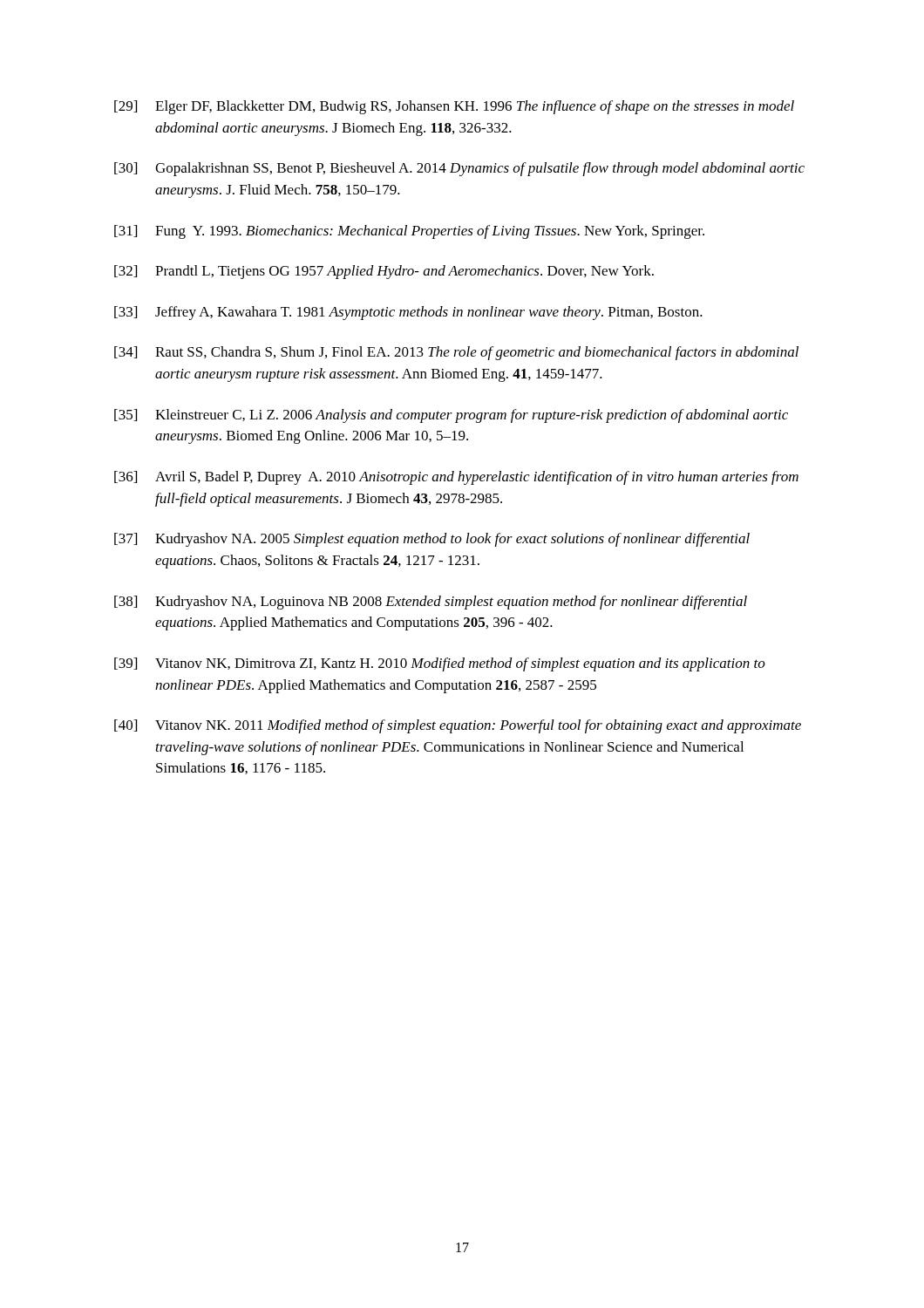The height and width of the screenshot is (1308, 924).
Task: Locate the list item containing "[32] Prandtl L,"
Action: click(462, 272)
